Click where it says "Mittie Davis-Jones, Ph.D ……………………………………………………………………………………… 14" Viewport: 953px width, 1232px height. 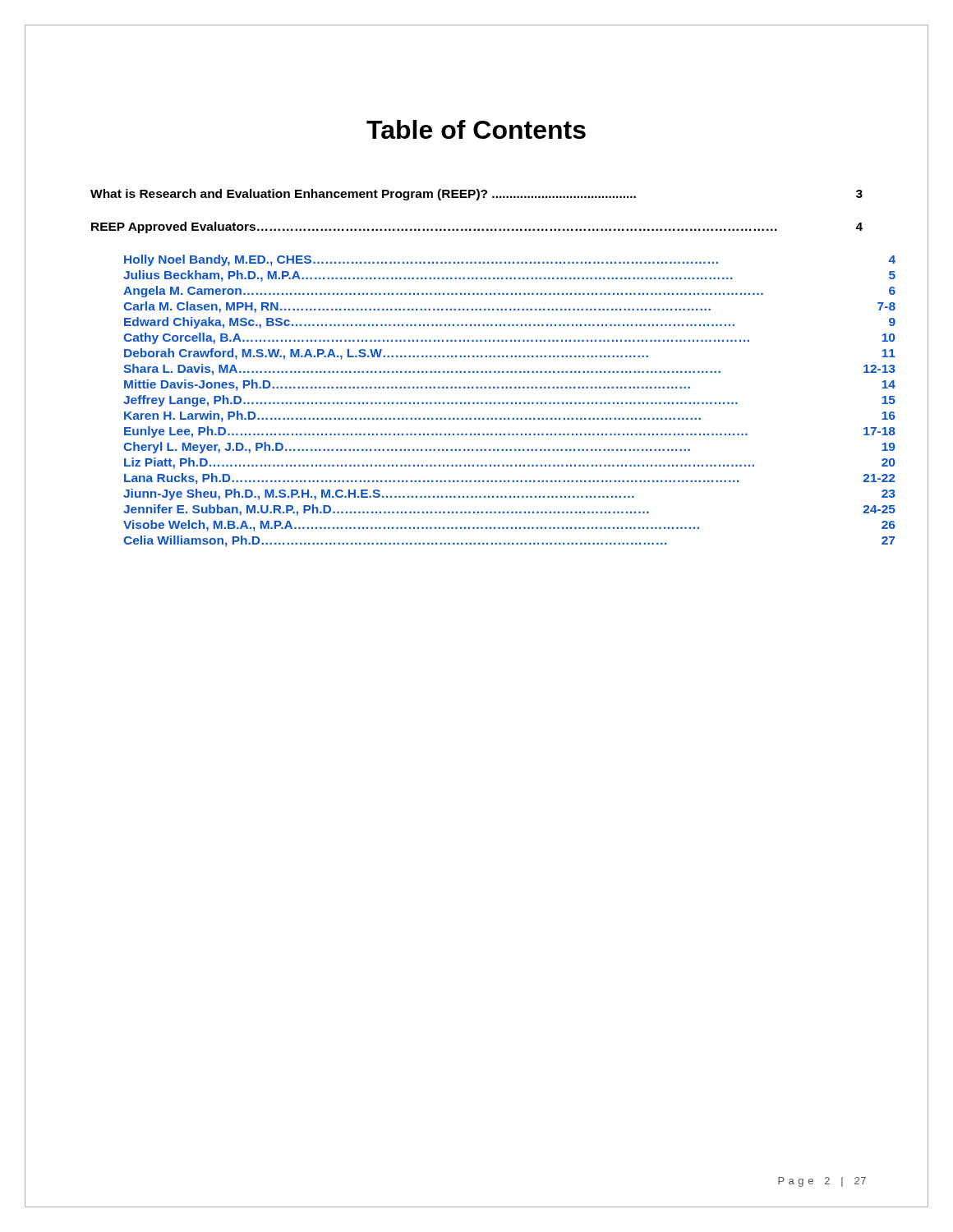[476, 384]
